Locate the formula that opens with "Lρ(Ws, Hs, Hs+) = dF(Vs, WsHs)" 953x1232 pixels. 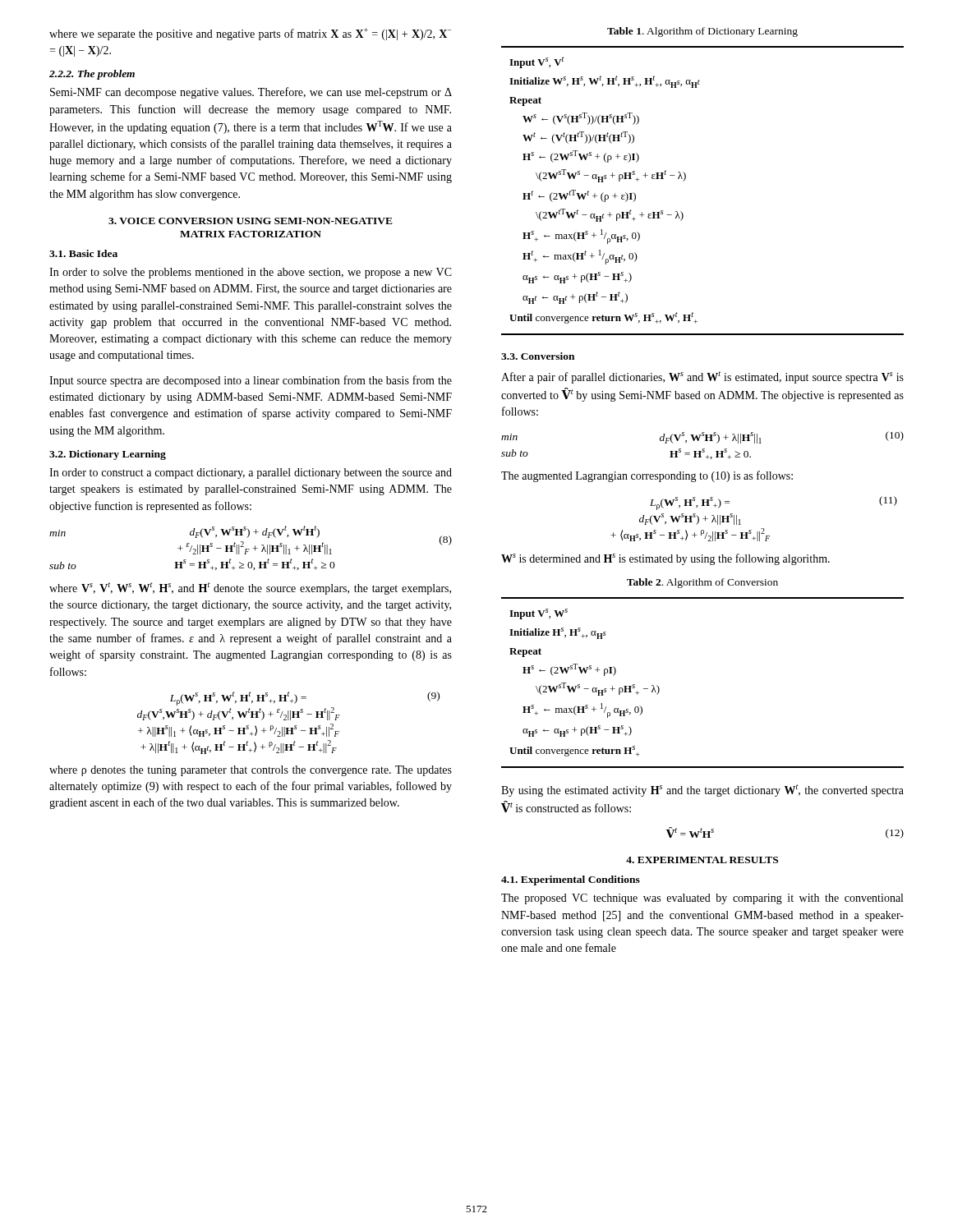pos(702,518)
